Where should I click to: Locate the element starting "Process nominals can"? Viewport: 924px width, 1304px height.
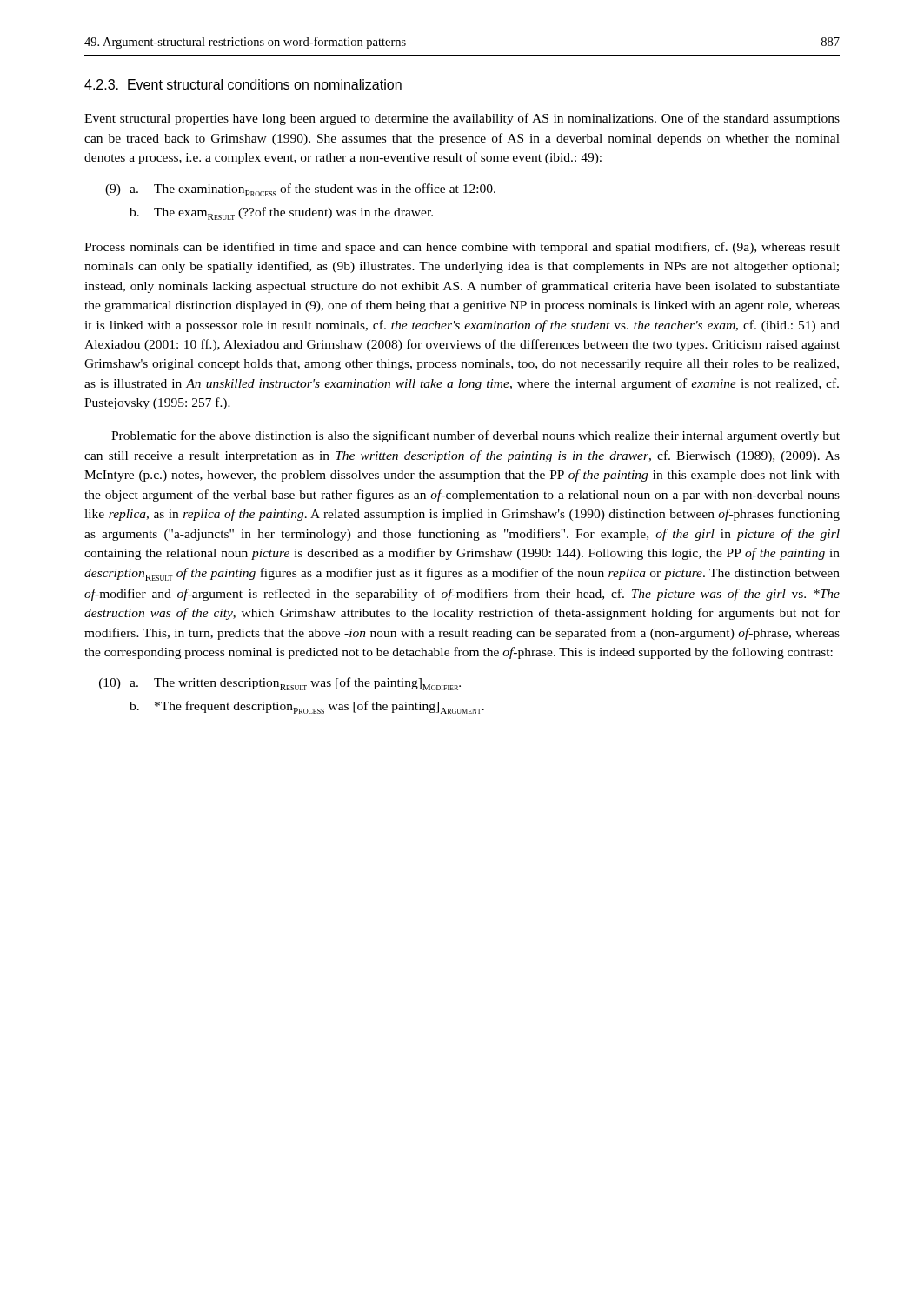click(x=462, y=450)
